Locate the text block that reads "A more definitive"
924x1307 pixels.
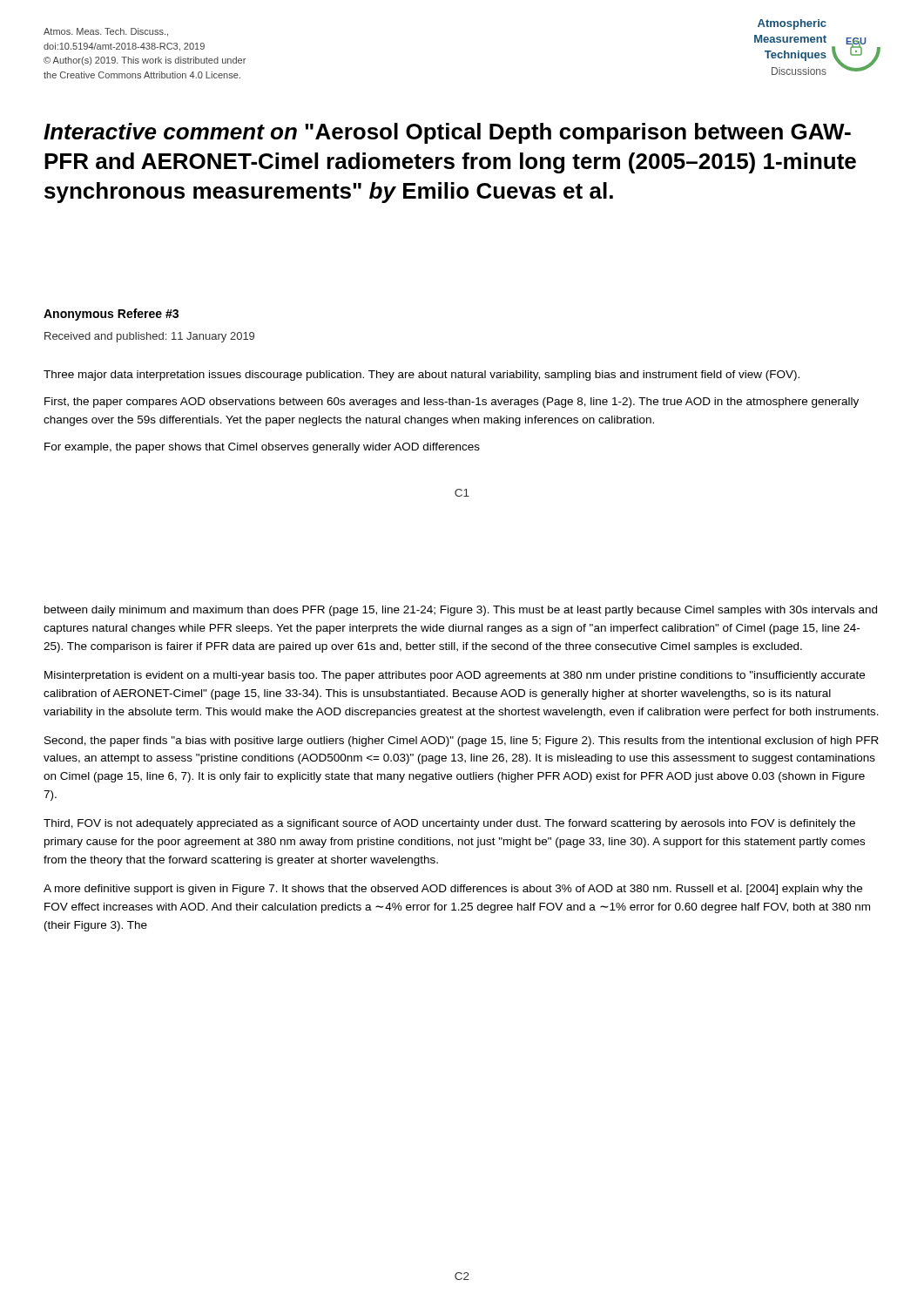[462, 907]
